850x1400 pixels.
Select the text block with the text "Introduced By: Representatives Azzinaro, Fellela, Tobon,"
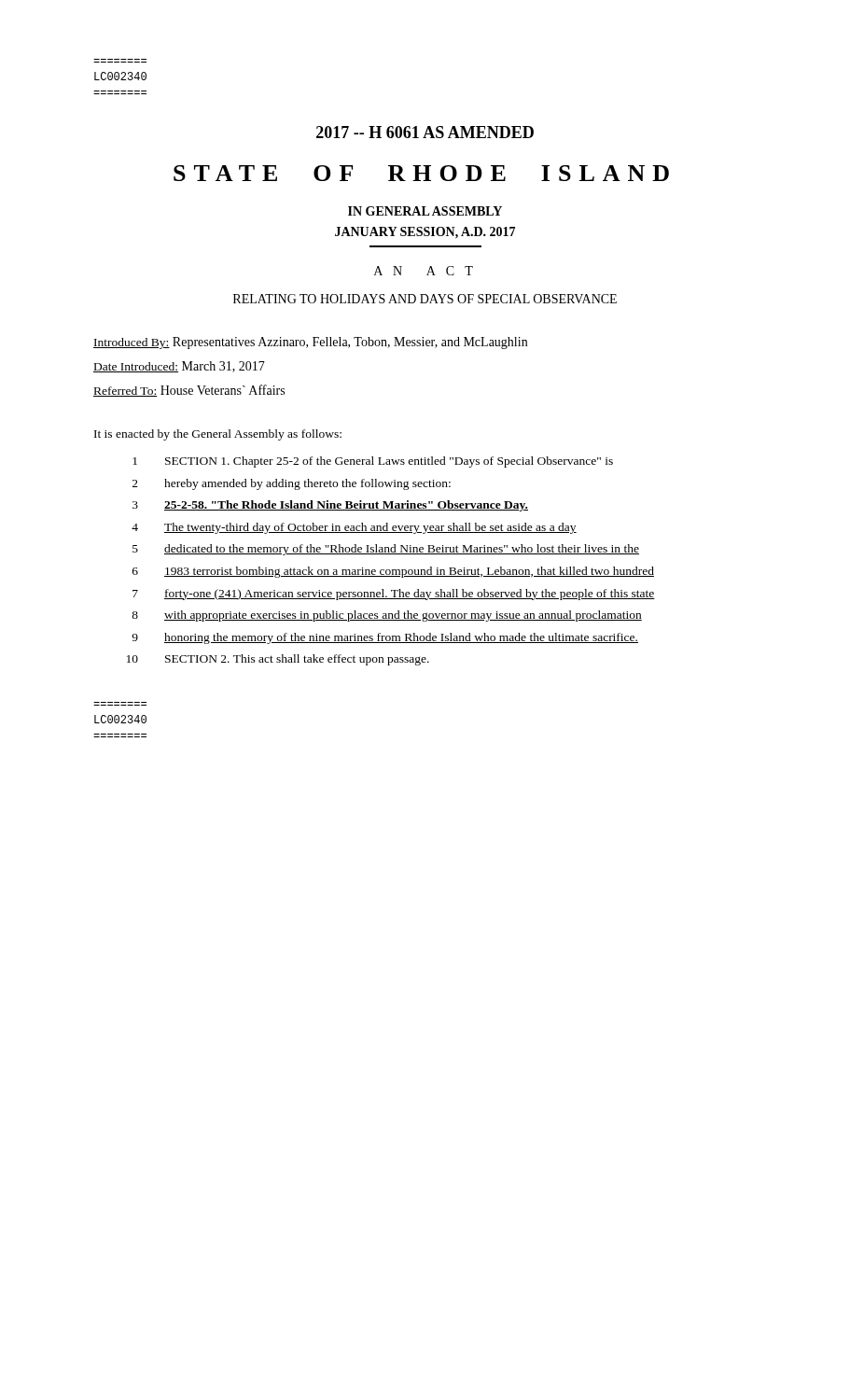click(311, 342)
